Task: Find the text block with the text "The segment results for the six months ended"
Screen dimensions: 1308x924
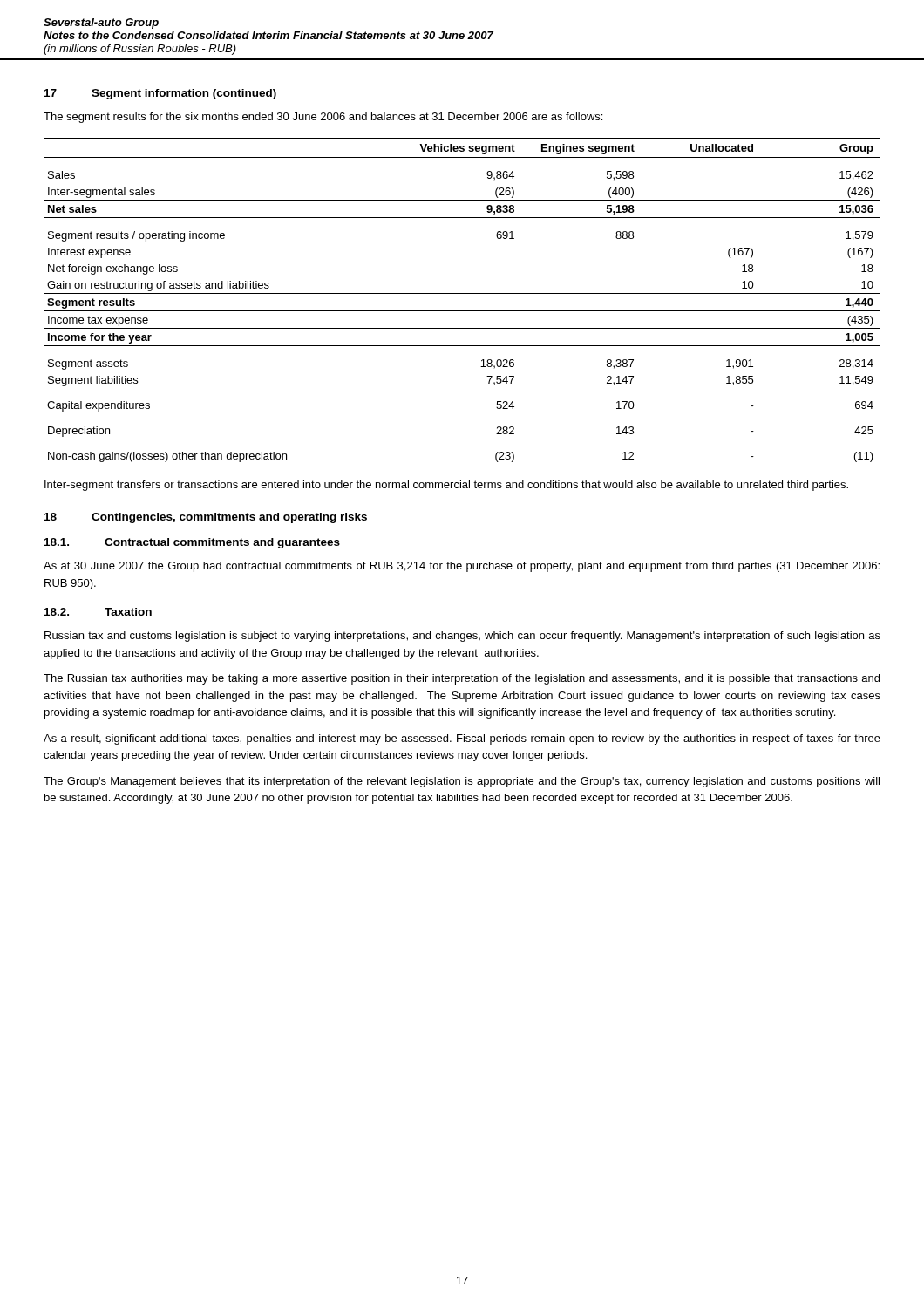Action: click(x=324, y=116)
